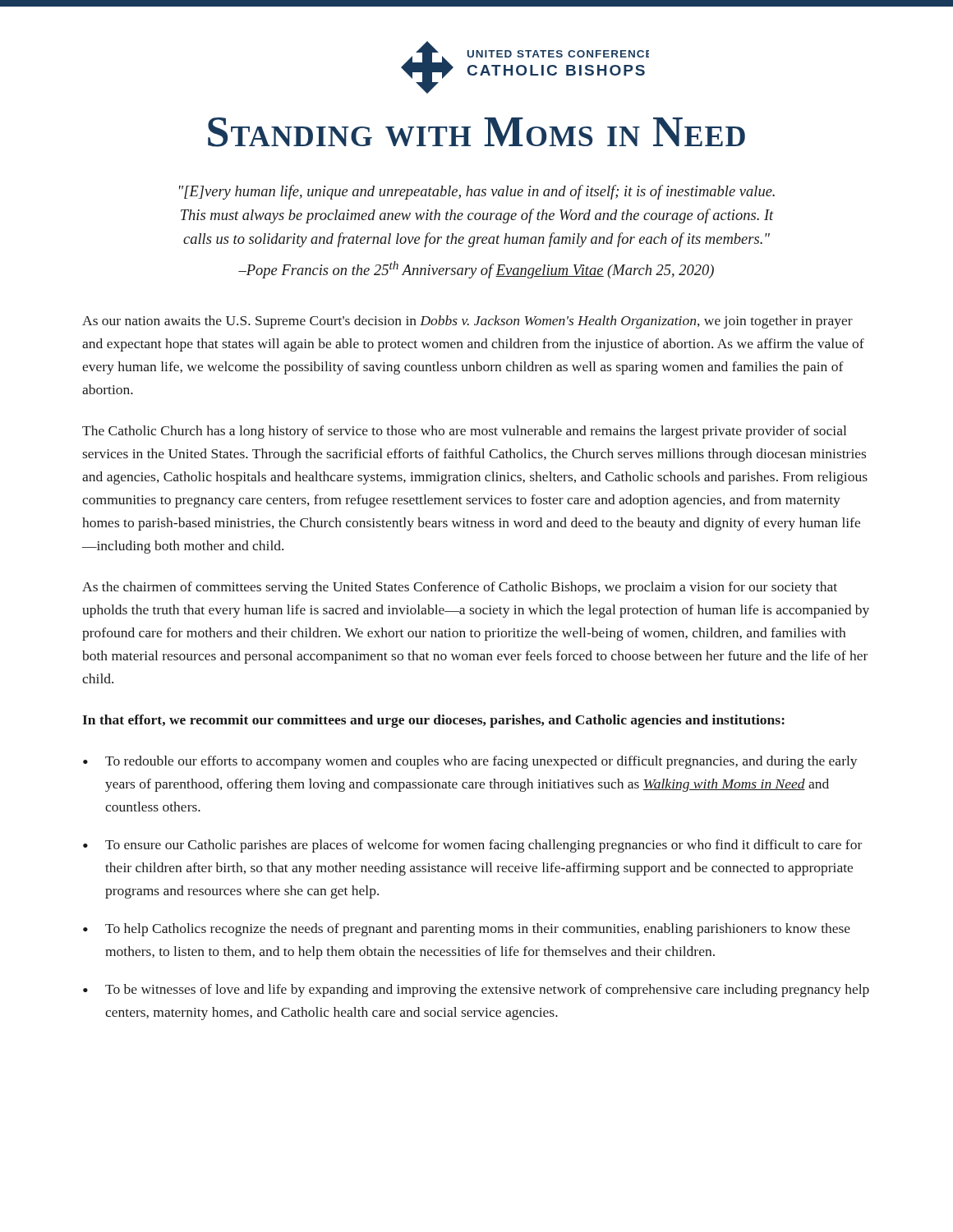This screenshot has height=1232, width=953.
Task: Find the text block that reads "As the chairmen of committees serving the"
Action: 476,632
